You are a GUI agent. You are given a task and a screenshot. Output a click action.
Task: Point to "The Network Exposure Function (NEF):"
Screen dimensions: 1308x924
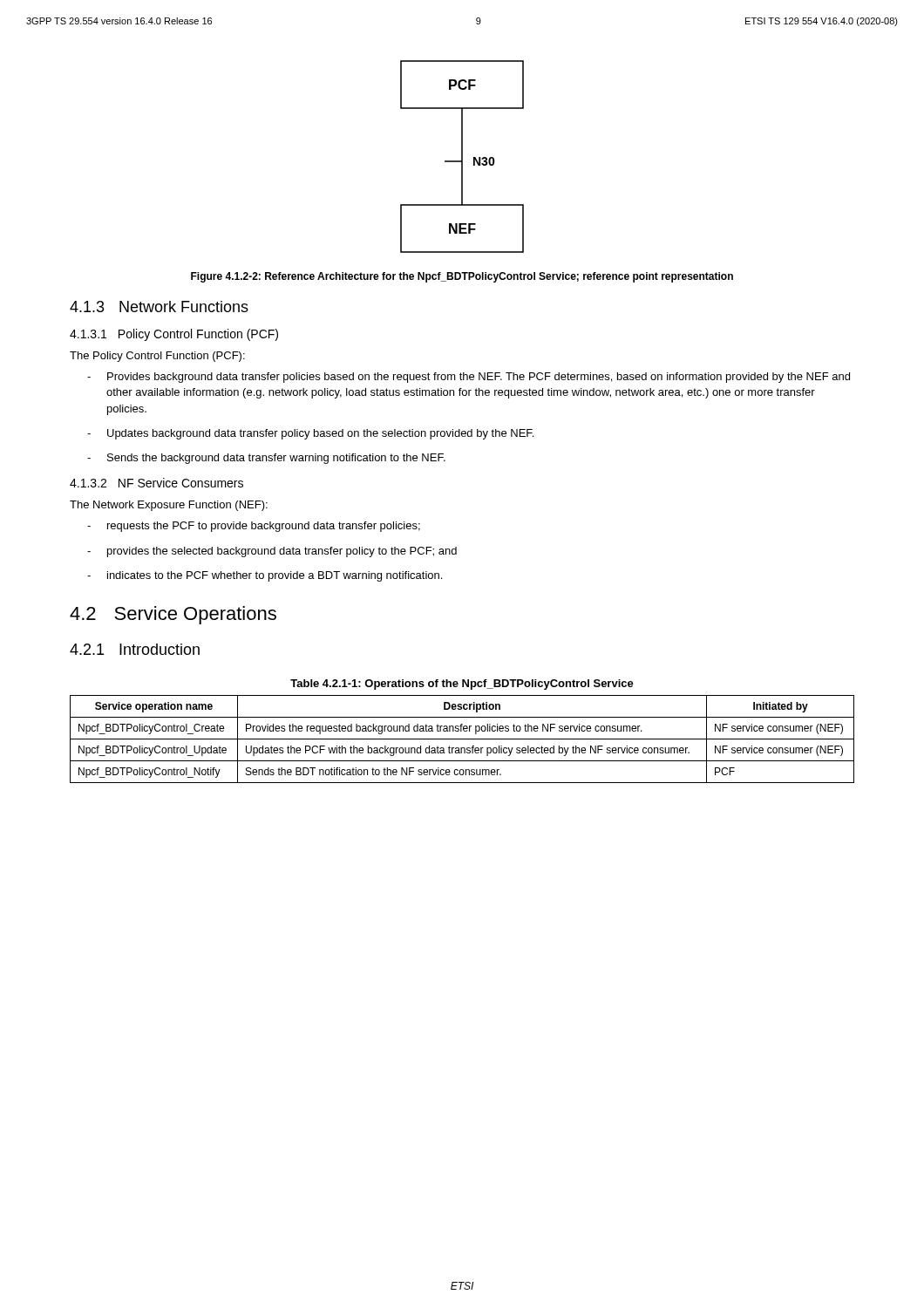169,505
